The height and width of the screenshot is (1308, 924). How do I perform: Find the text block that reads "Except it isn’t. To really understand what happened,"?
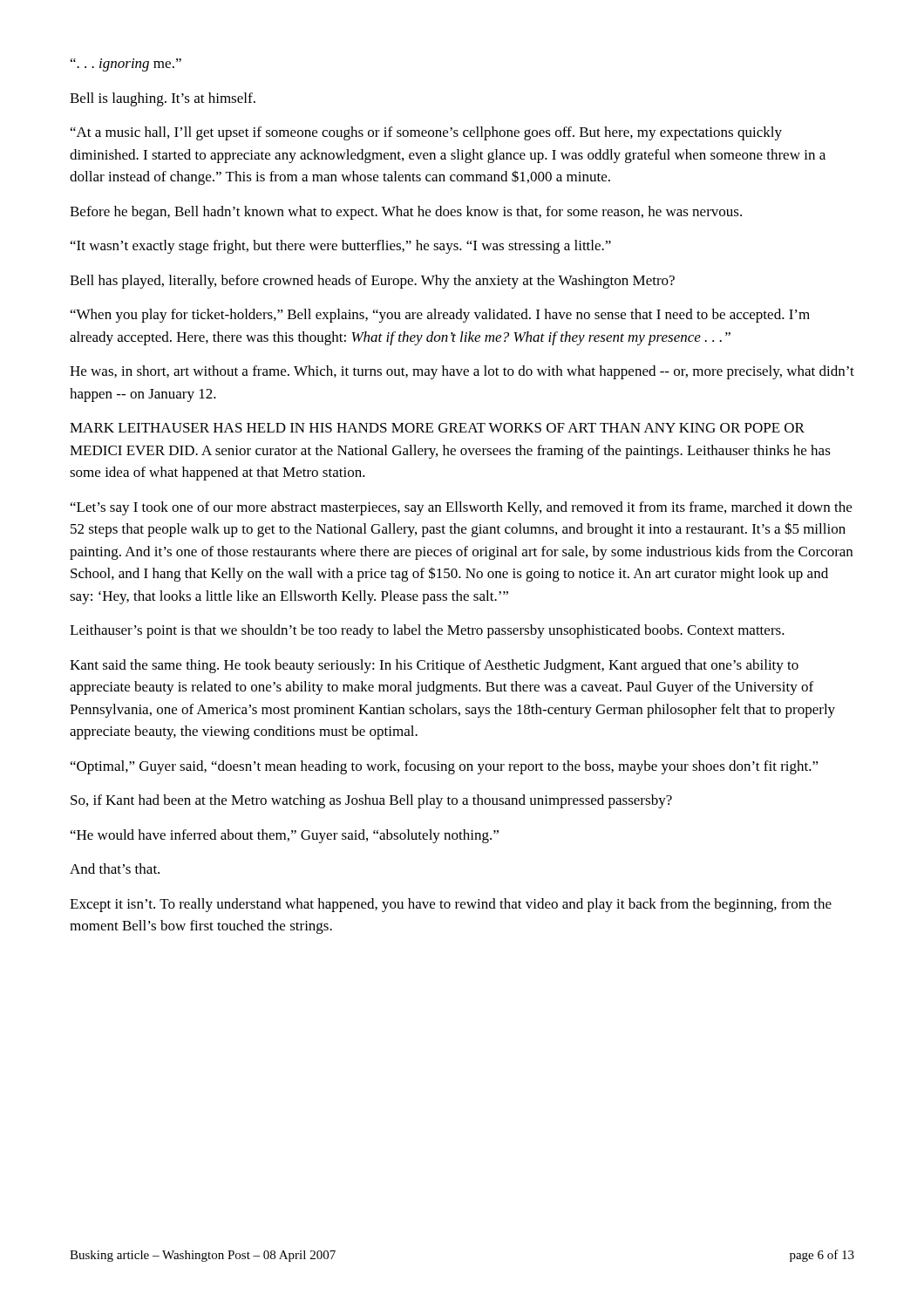451,914
